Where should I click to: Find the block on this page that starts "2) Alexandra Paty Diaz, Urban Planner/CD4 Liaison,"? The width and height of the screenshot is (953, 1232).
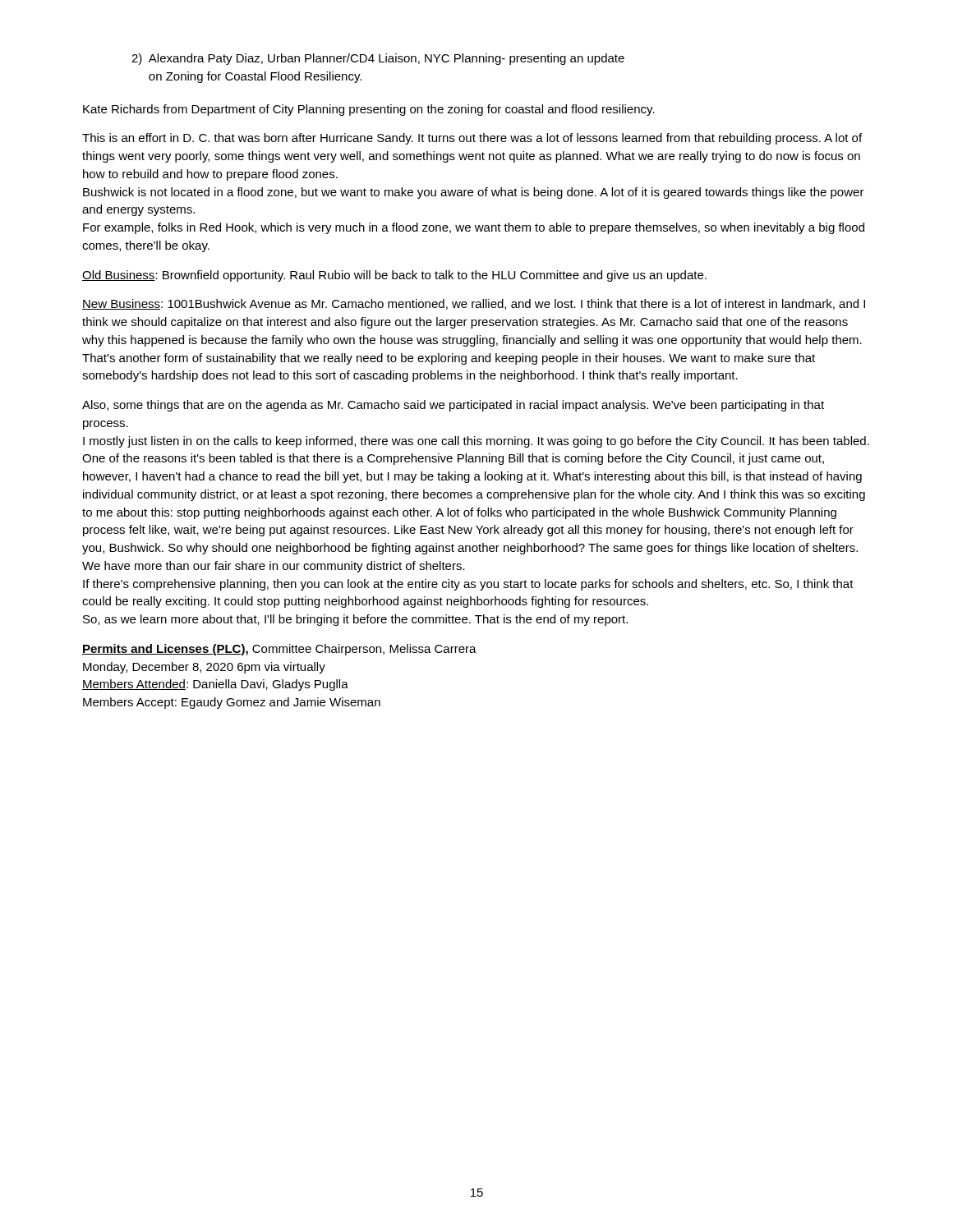378,67
